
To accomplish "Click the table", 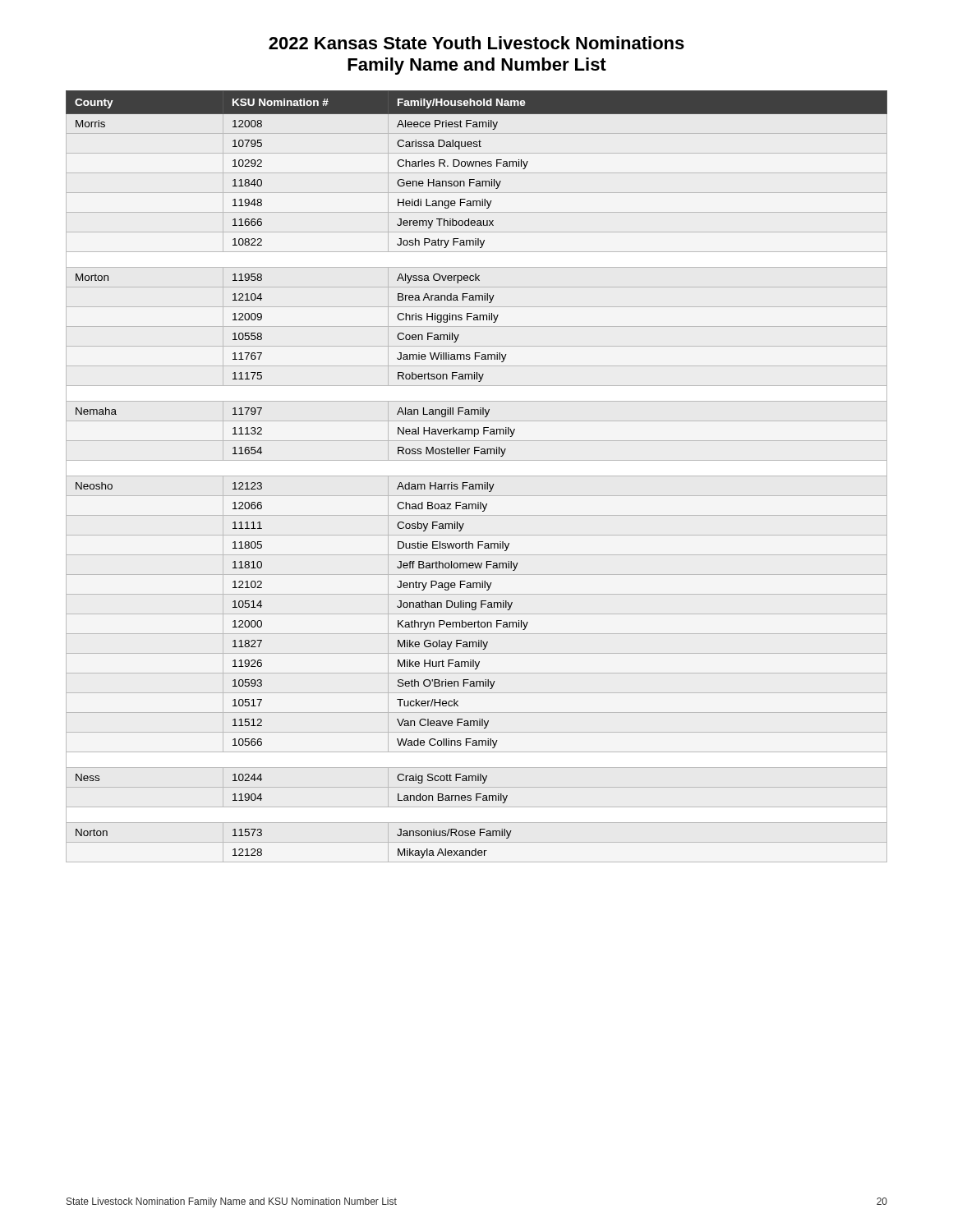I will (476, 476).
